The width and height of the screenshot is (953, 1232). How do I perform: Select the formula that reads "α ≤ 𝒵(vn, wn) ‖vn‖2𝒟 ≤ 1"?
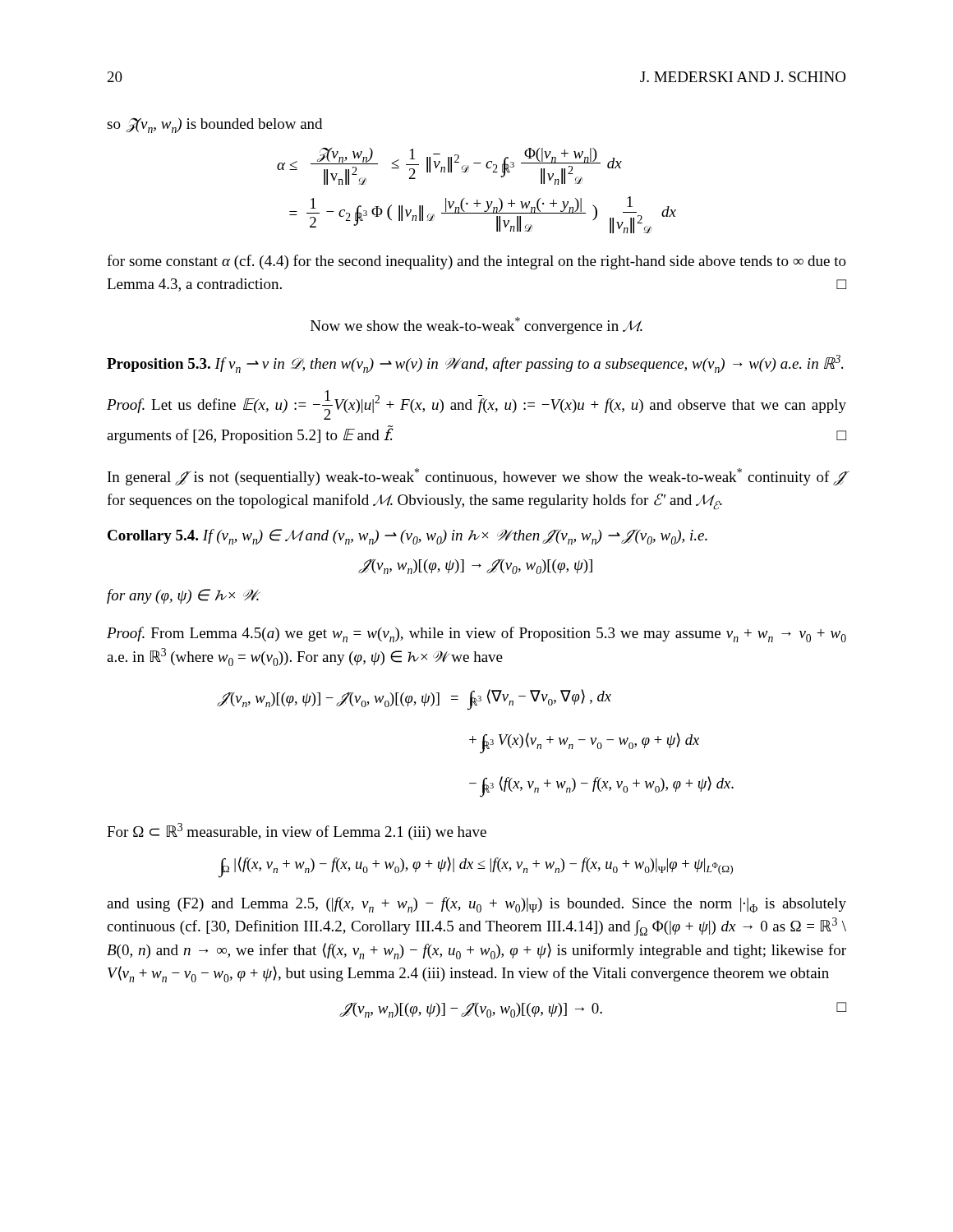coord(476,189)
